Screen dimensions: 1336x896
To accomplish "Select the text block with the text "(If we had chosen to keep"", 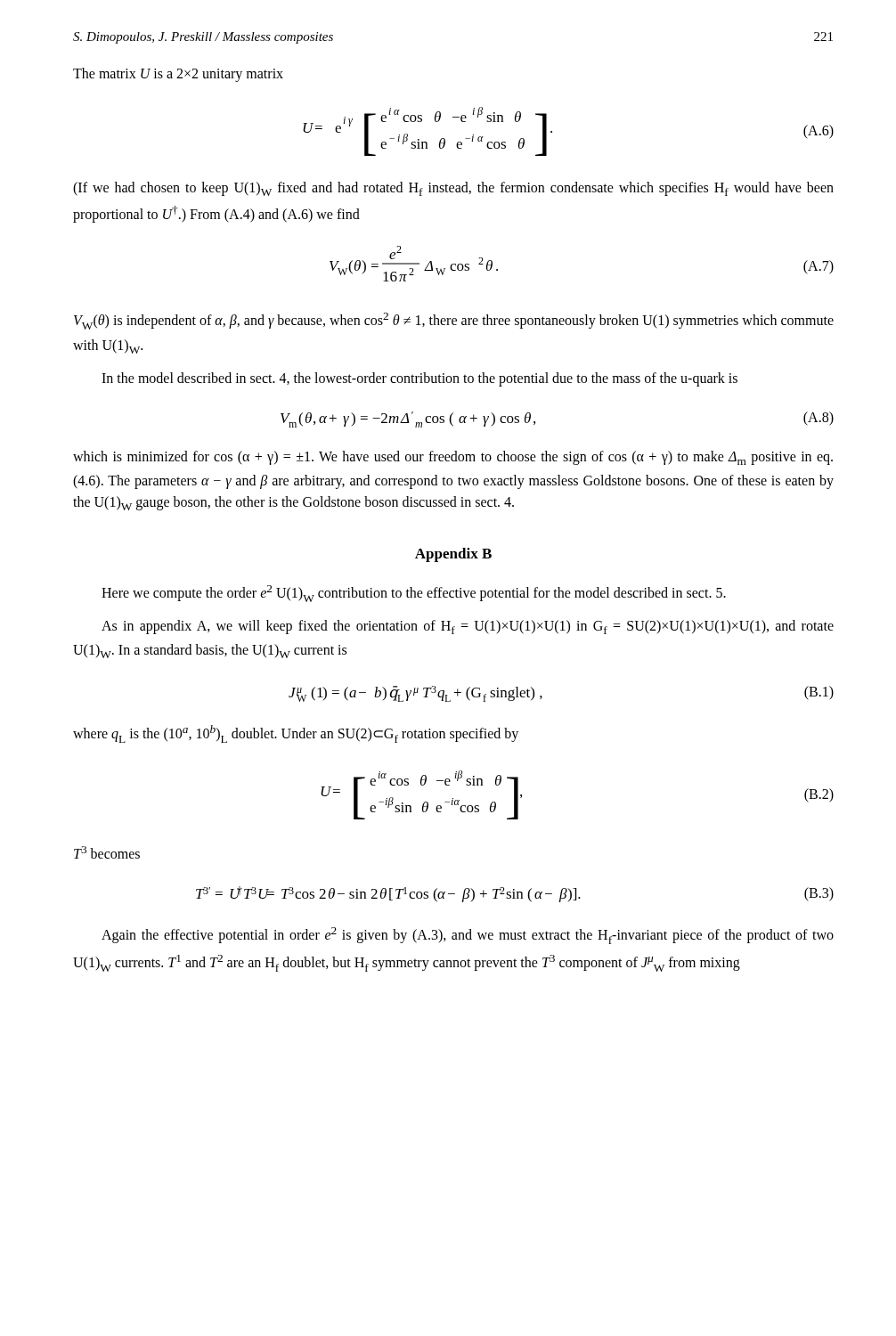I will 453,201.
